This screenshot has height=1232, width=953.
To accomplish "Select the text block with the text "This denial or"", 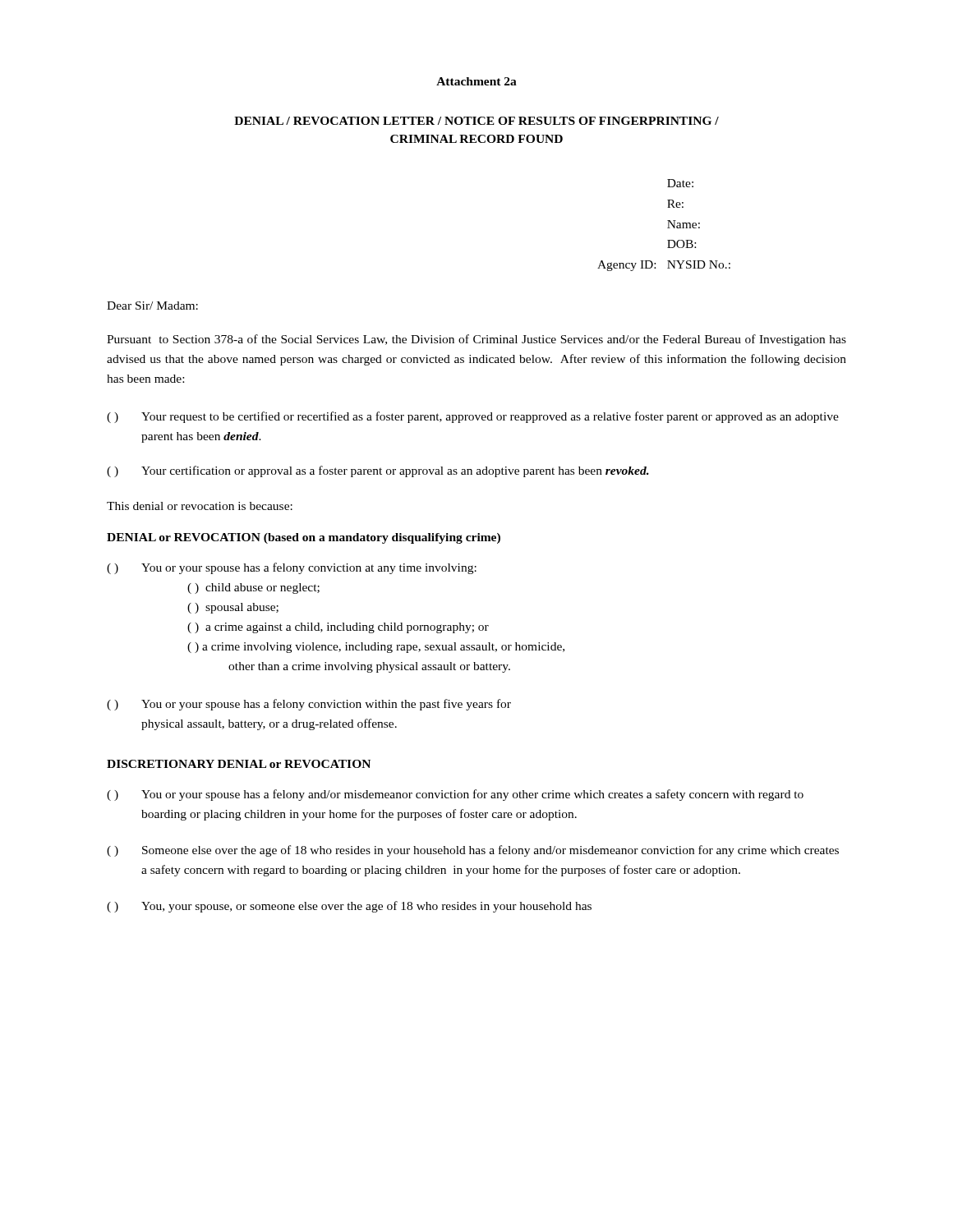I will 200,506.
